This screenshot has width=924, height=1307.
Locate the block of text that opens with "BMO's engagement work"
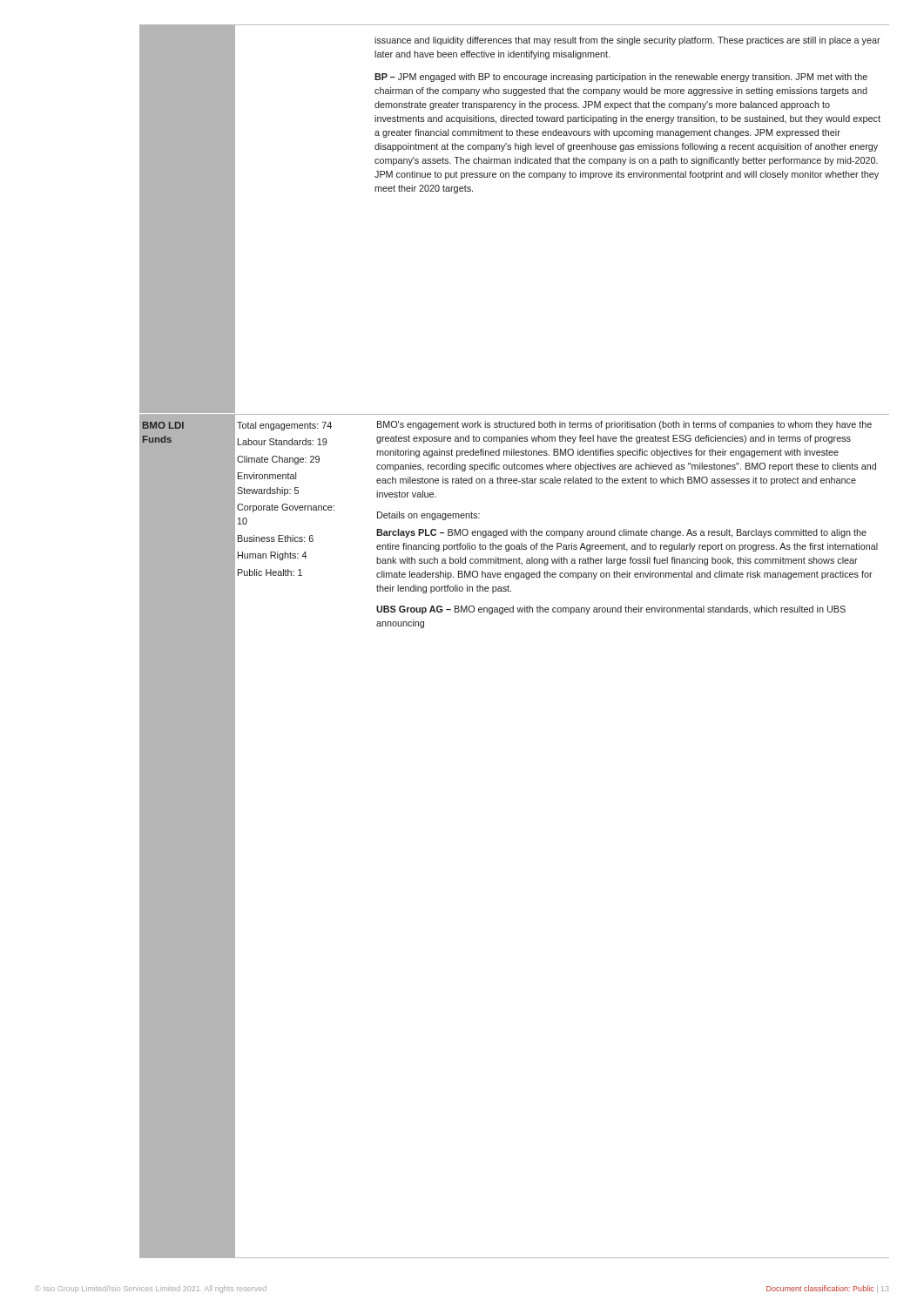coord(629,524)
